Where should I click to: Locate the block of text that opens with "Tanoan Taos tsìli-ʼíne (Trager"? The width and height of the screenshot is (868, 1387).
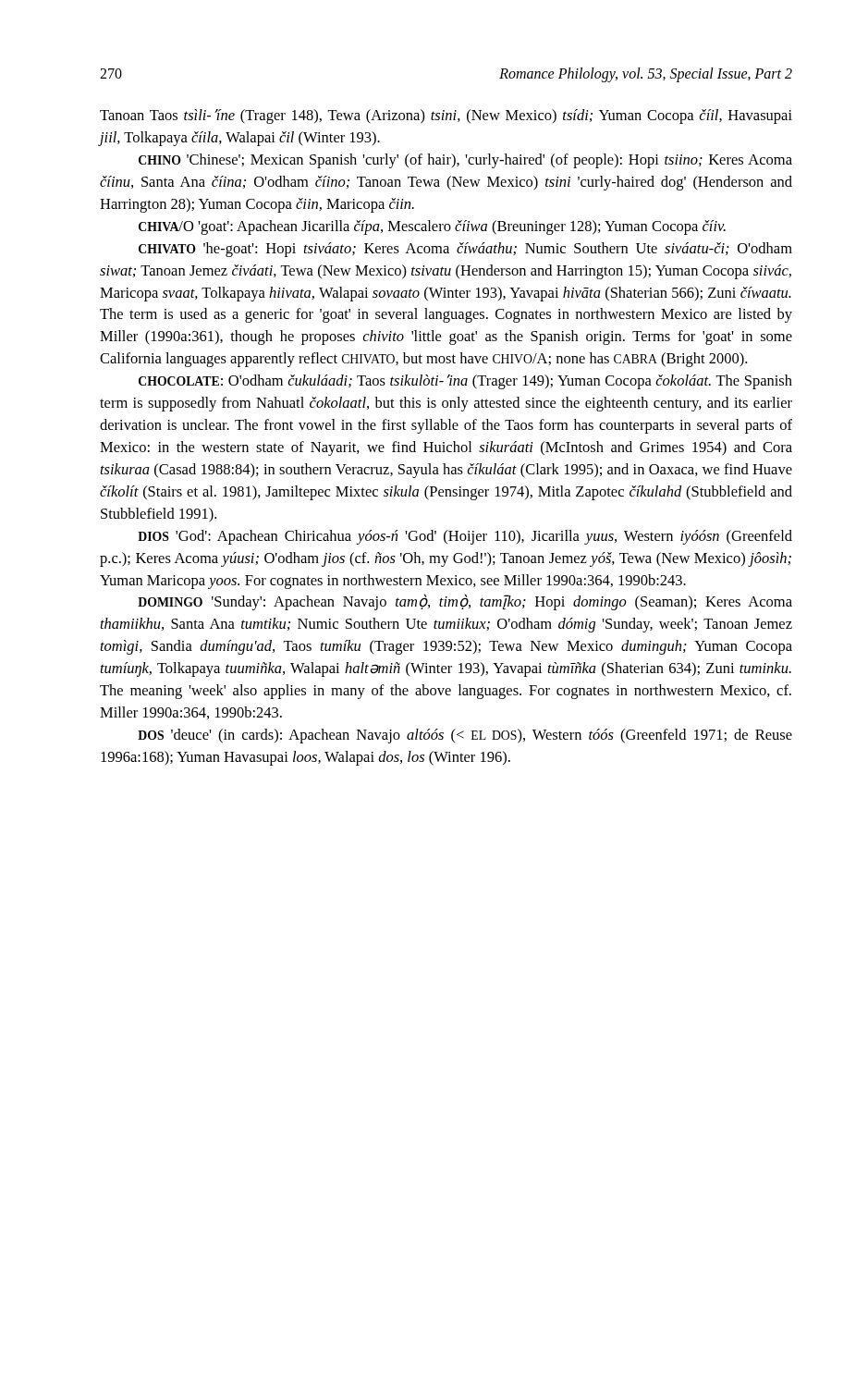coord(446,127)
